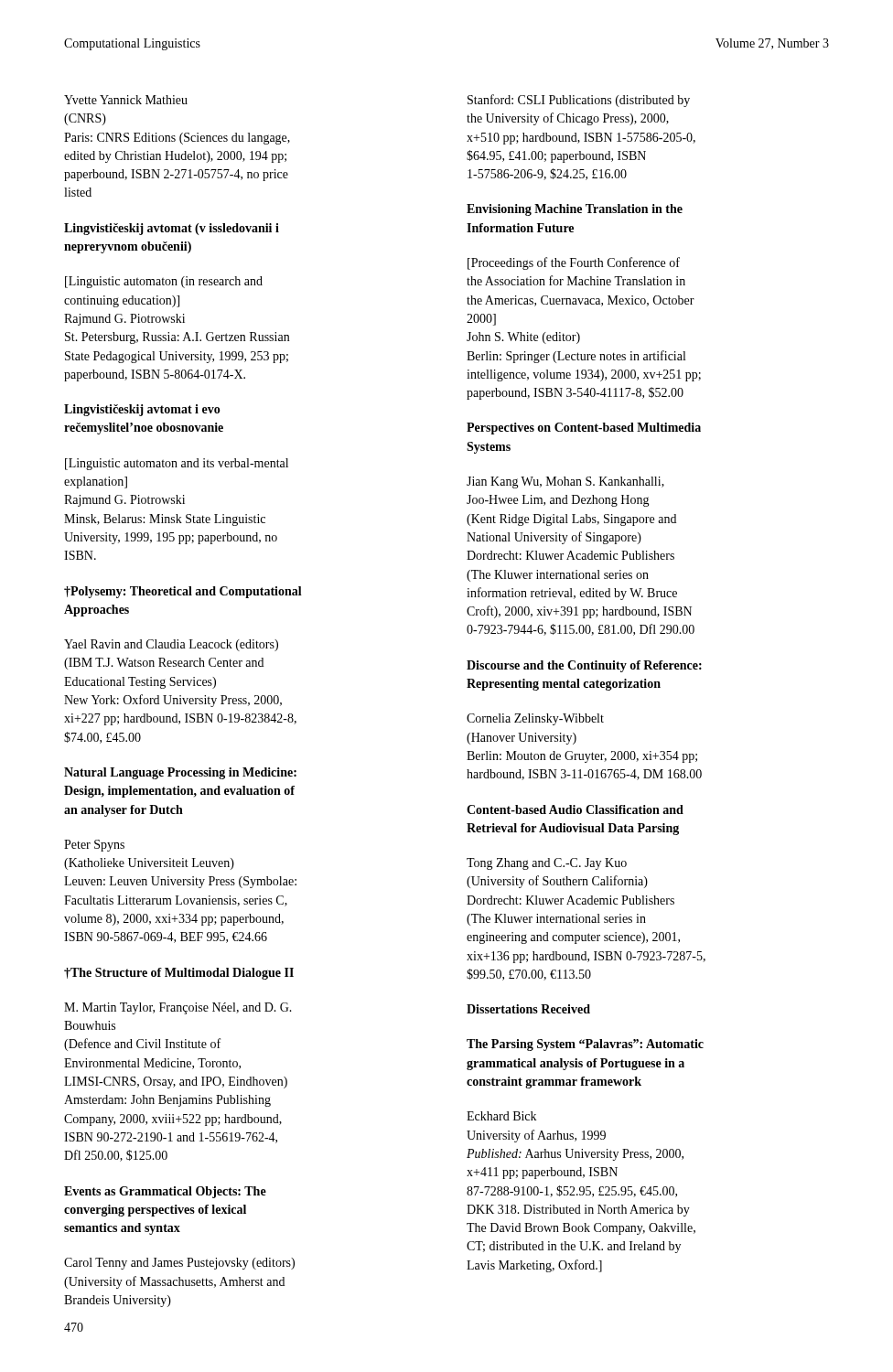Point to the region starting "Cornelia Zelinsky-Wibbelt (Hanover University) Berlin:"
The width and height of the screenshot is (893, 1372).
645,747
